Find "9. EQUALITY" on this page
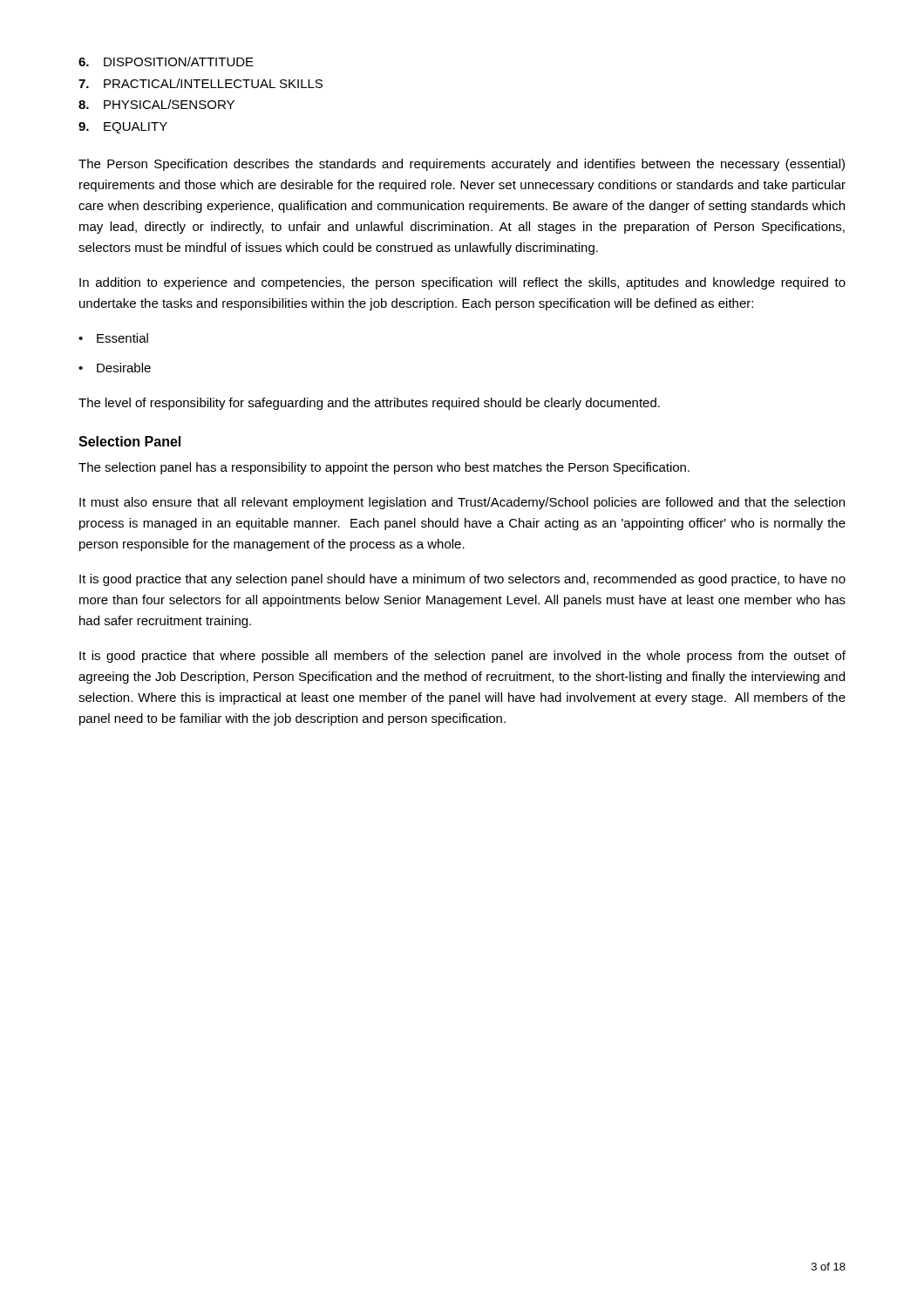The image size is (924, 1308). tap(123, 128)
